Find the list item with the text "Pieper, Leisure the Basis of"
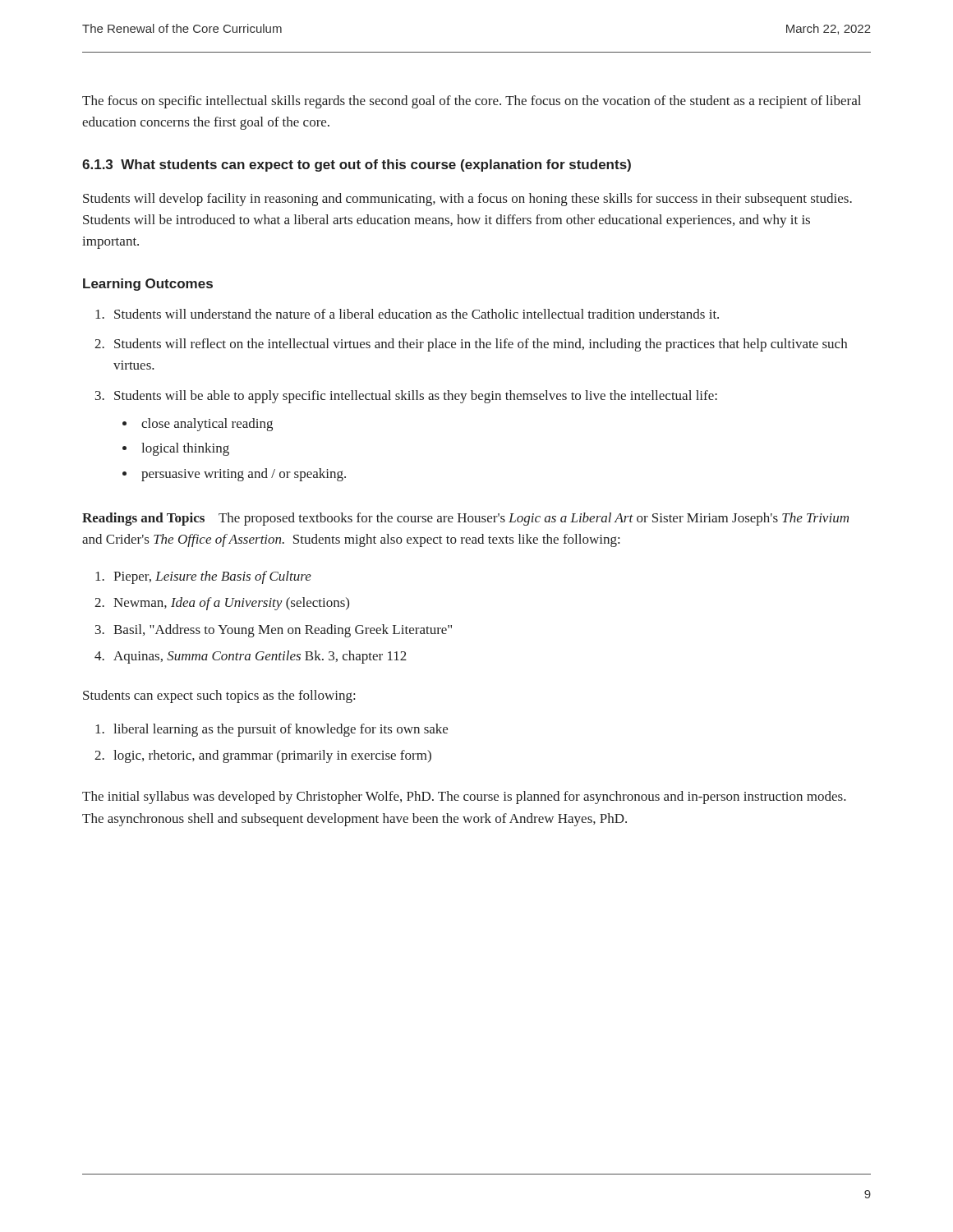This screenshot has height=1232, width=953. point(212,576)
